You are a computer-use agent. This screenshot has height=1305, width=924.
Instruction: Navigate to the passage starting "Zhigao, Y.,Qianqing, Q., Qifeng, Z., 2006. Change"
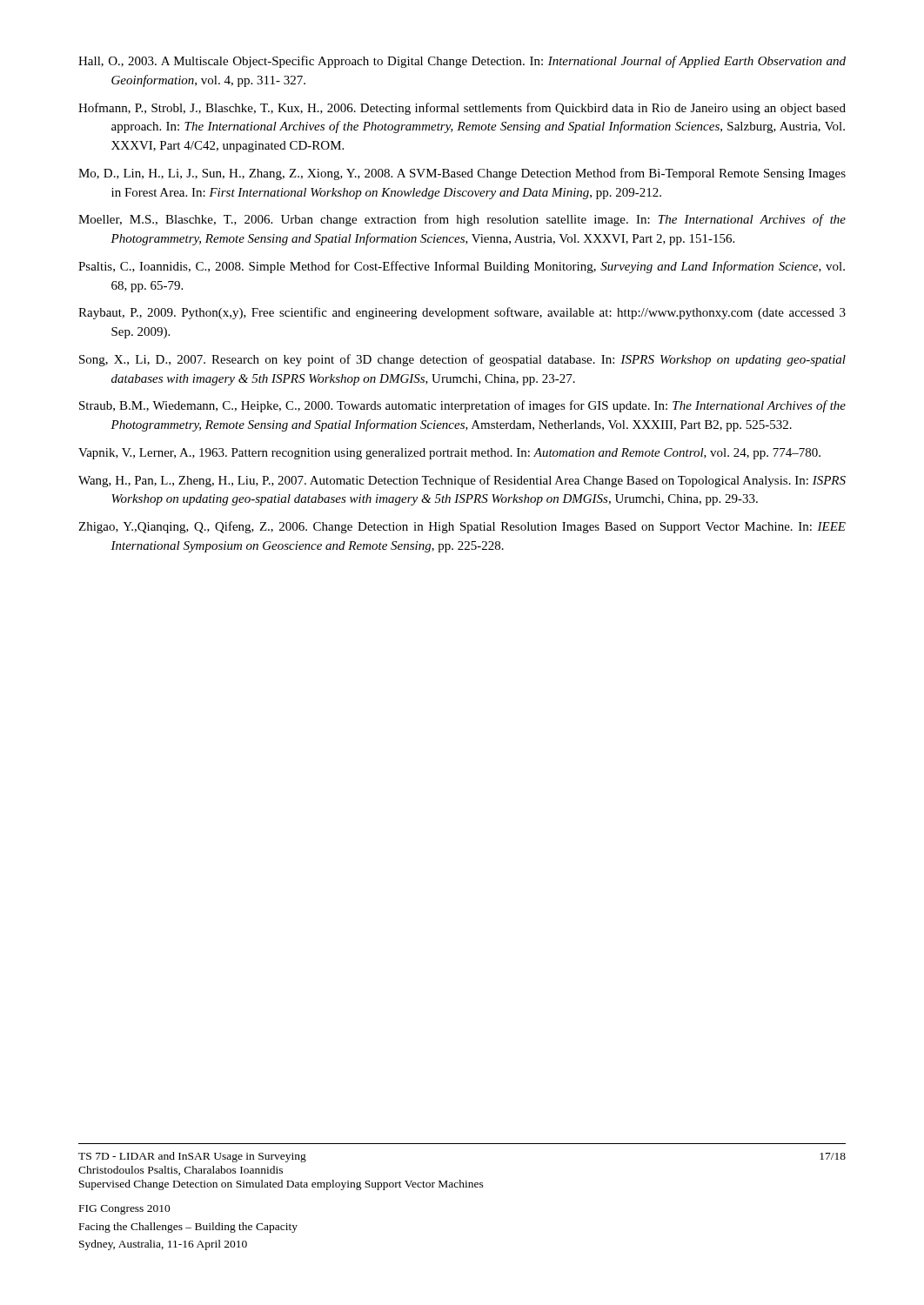click(x=462, y=536)
